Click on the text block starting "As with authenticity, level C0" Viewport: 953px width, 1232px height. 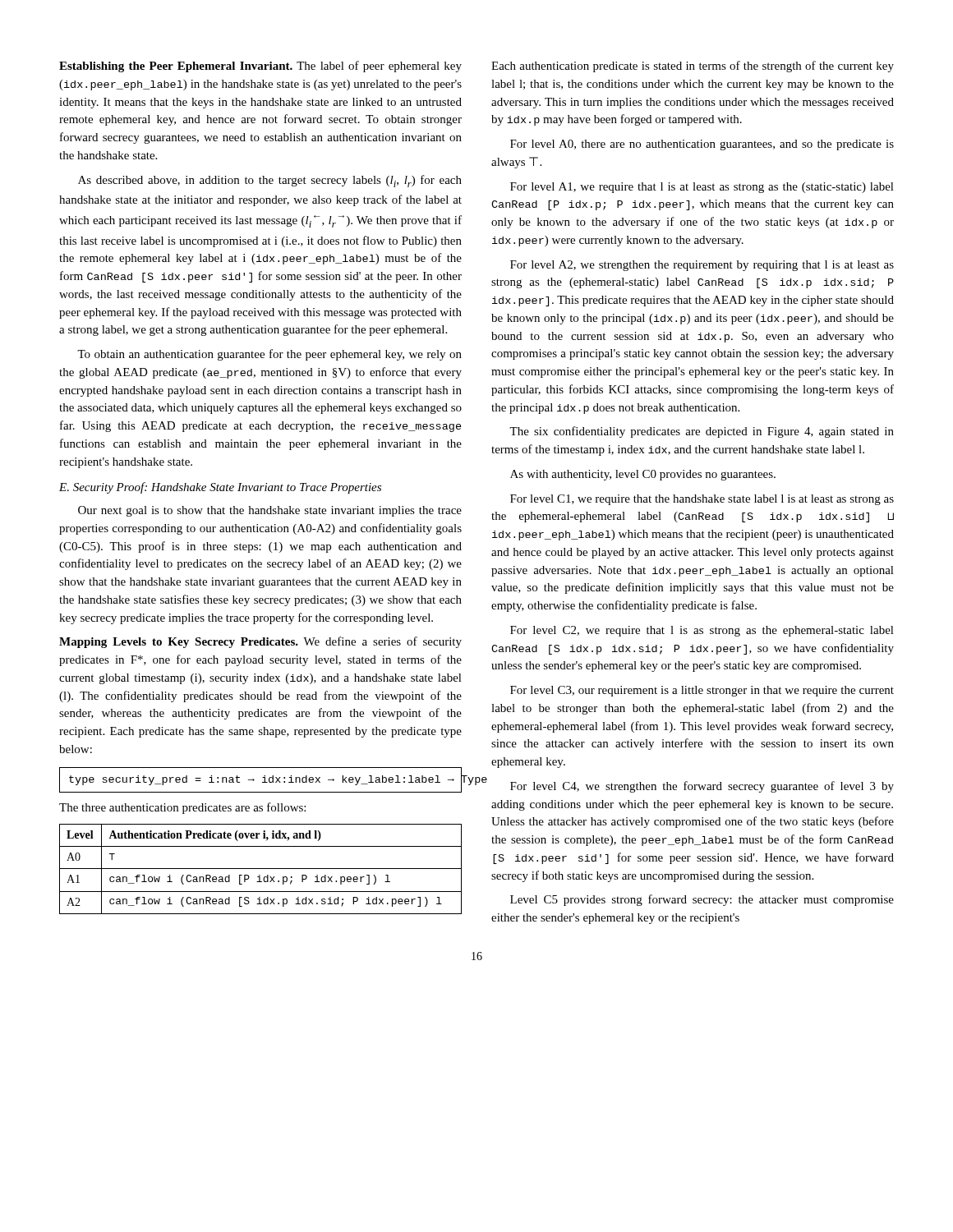click(x=693, y=474)
